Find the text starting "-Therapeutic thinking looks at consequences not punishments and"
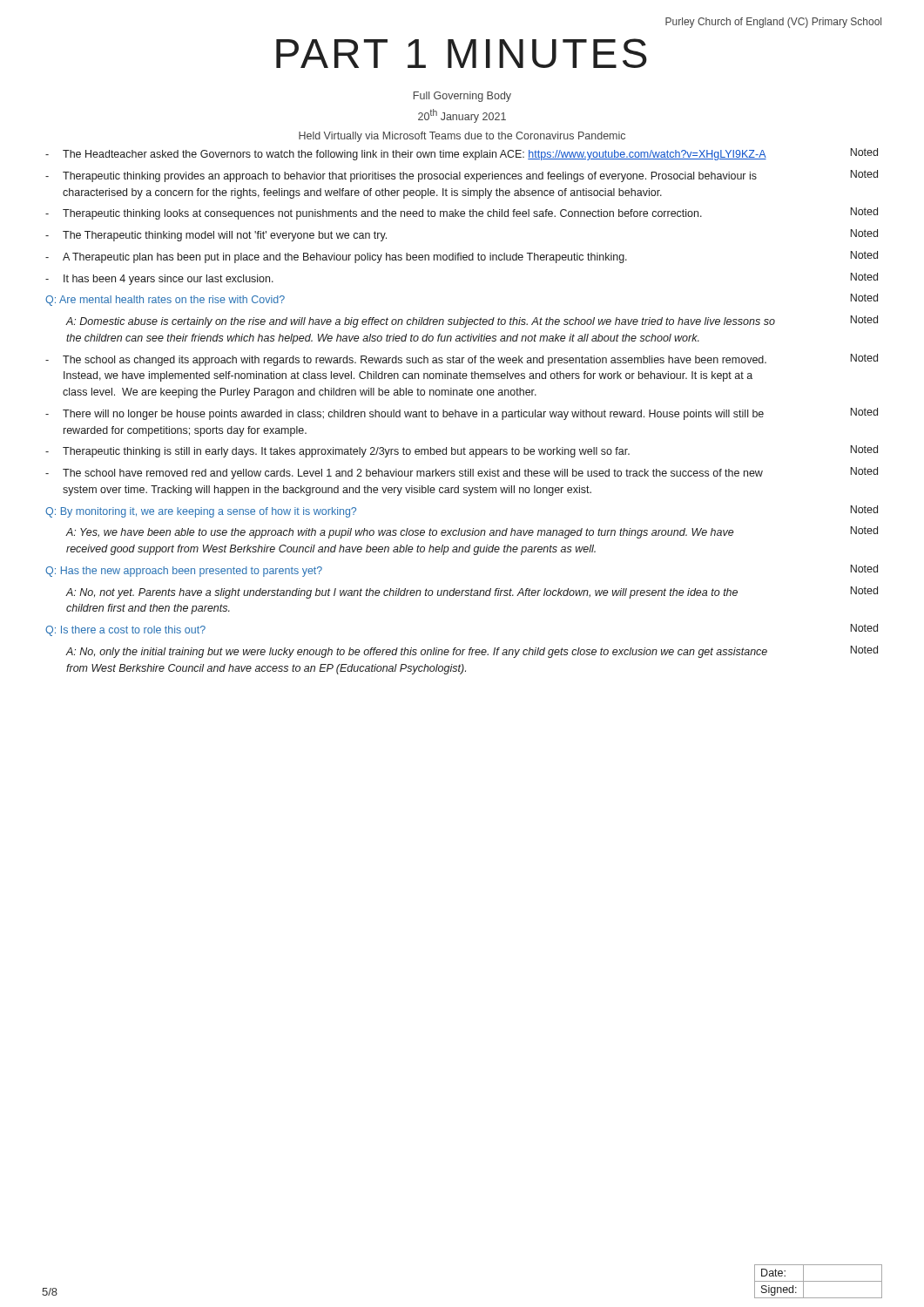This screenshot has width=924, height=1307. pos(412,214)
